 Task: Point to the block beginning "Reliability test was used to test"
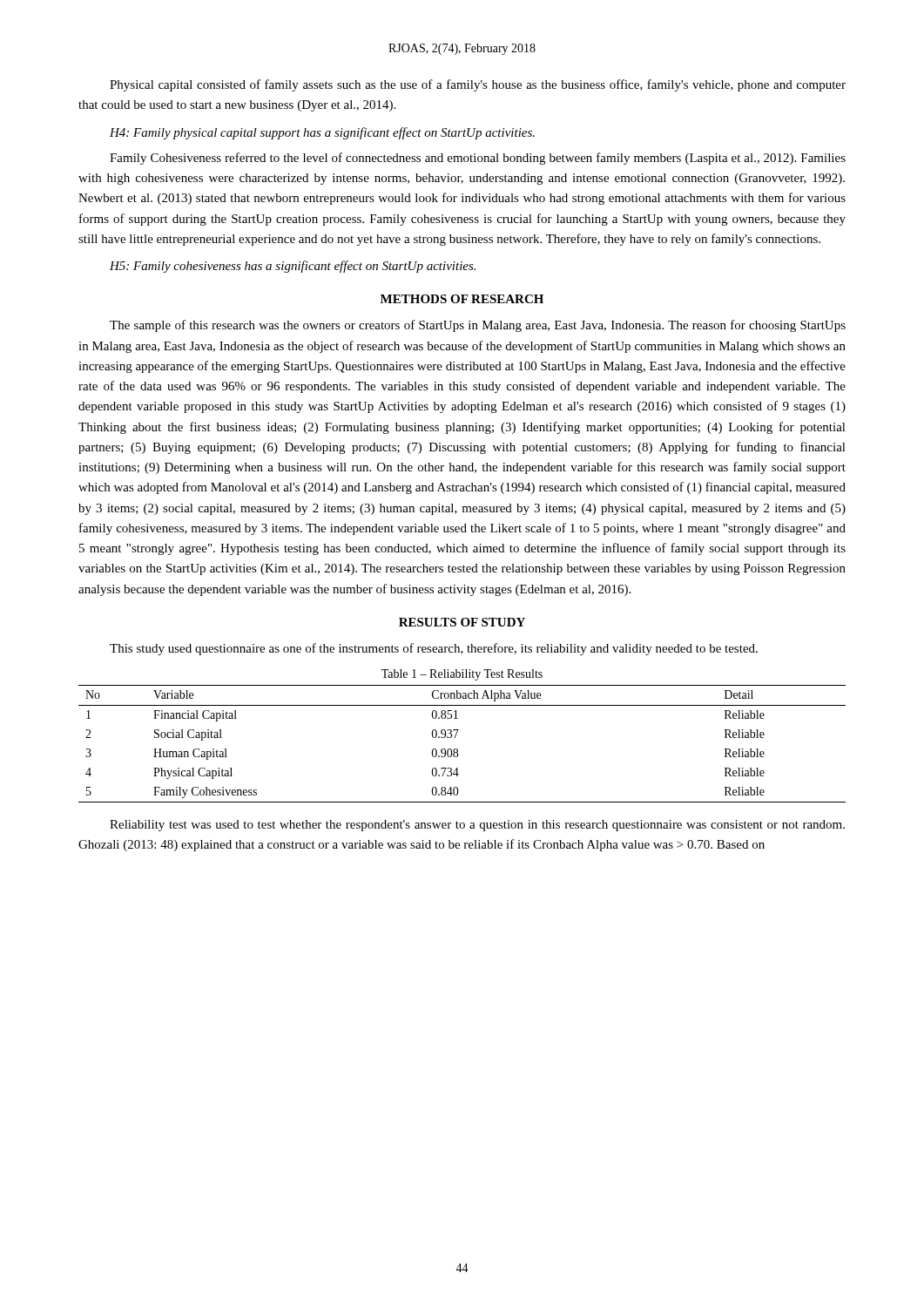(462, 835)
